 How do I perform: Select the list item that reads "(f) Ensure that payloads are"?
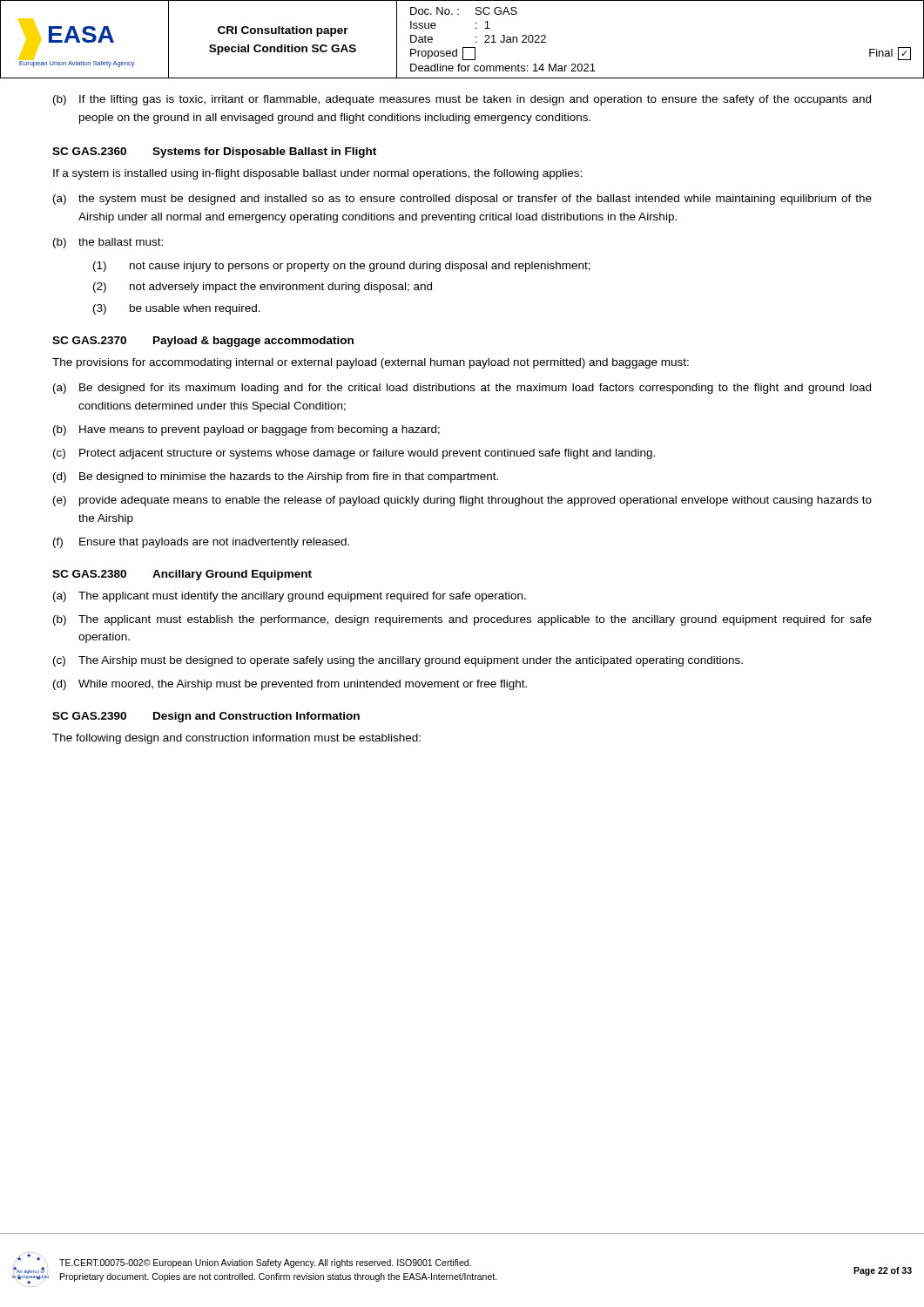coord(201,543)
